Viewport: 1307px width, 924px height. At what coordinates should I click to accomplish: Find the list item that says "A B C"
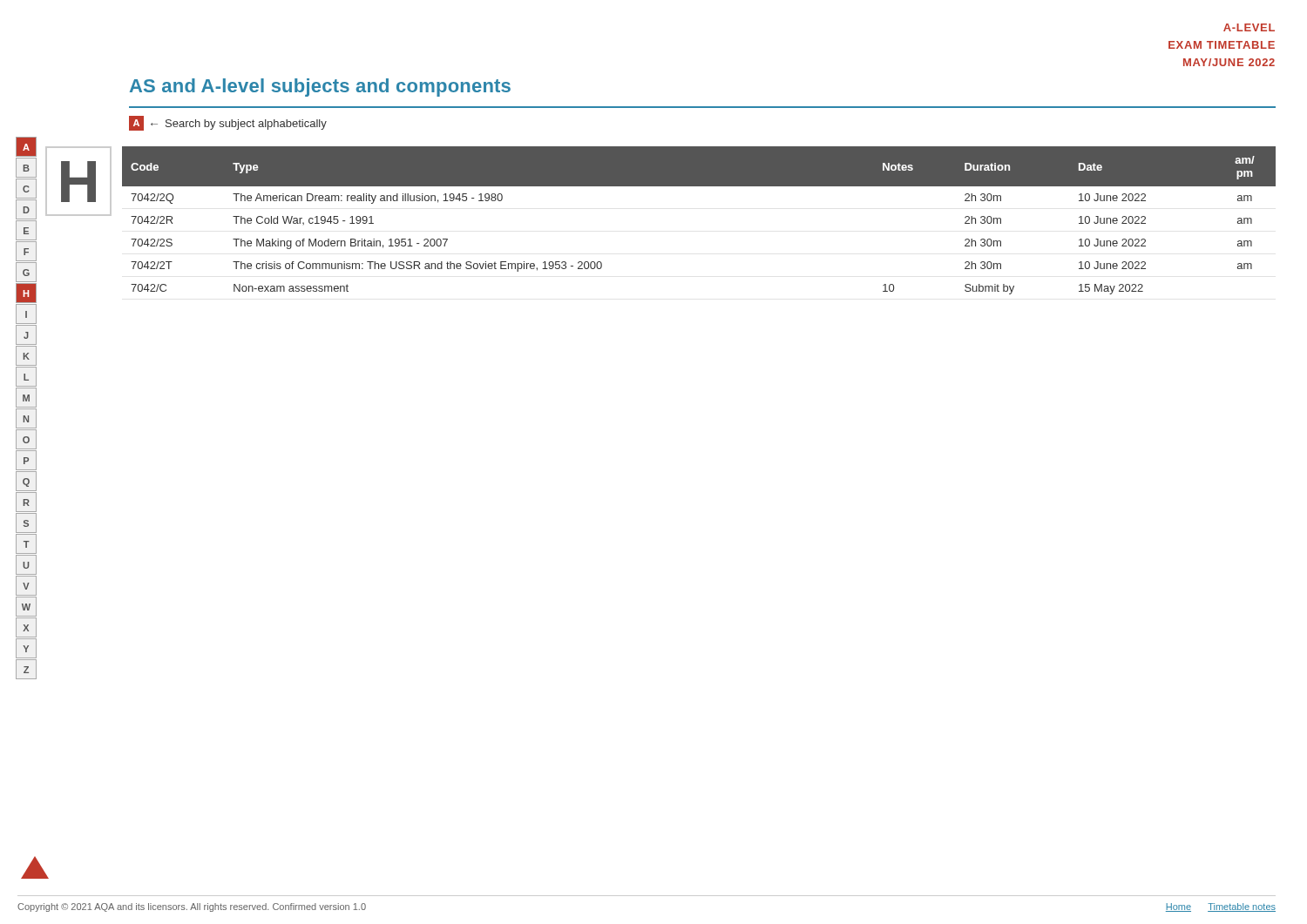[26, 408]
